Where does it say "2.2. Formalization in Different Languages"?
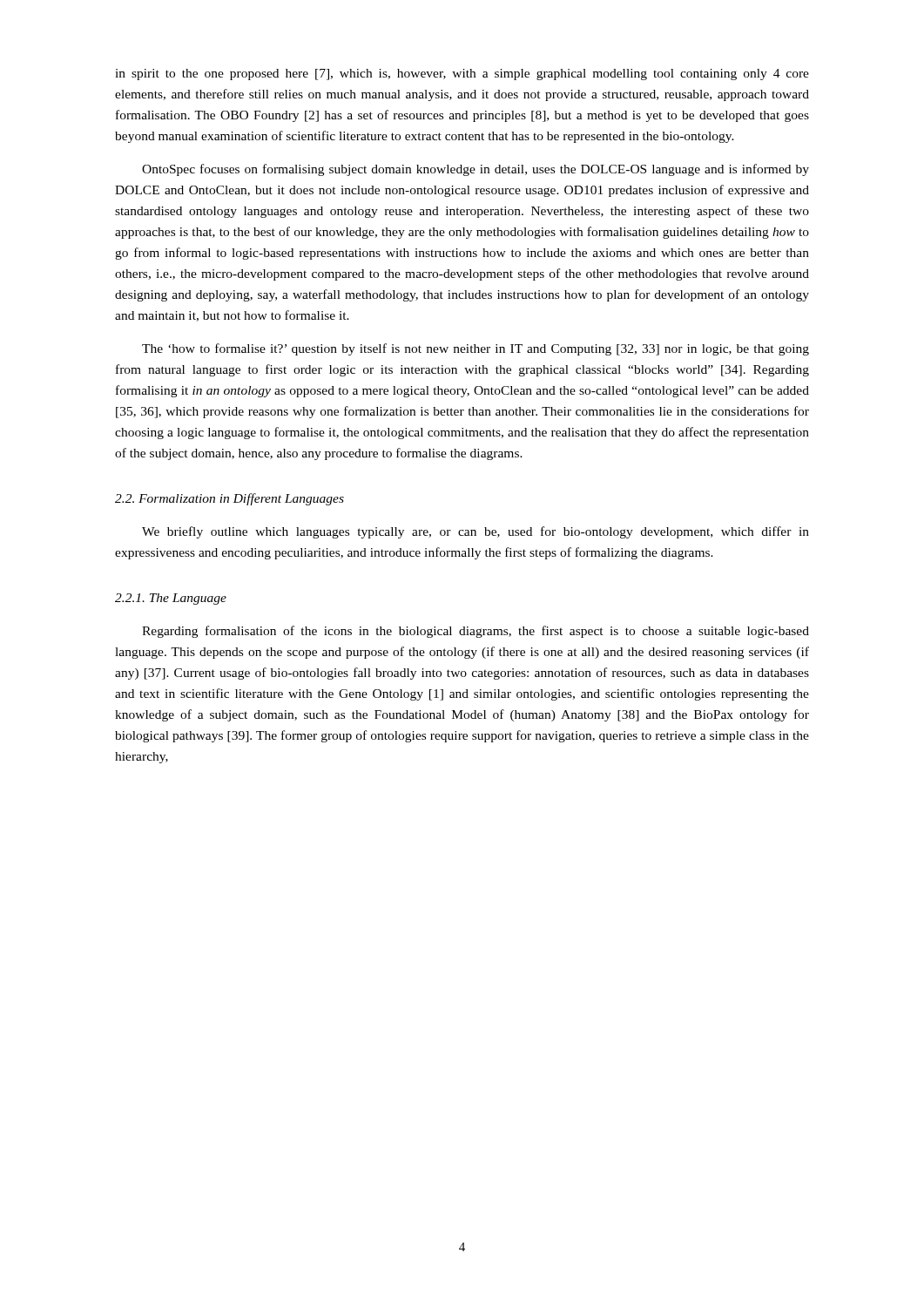 (x=229, y=499)
